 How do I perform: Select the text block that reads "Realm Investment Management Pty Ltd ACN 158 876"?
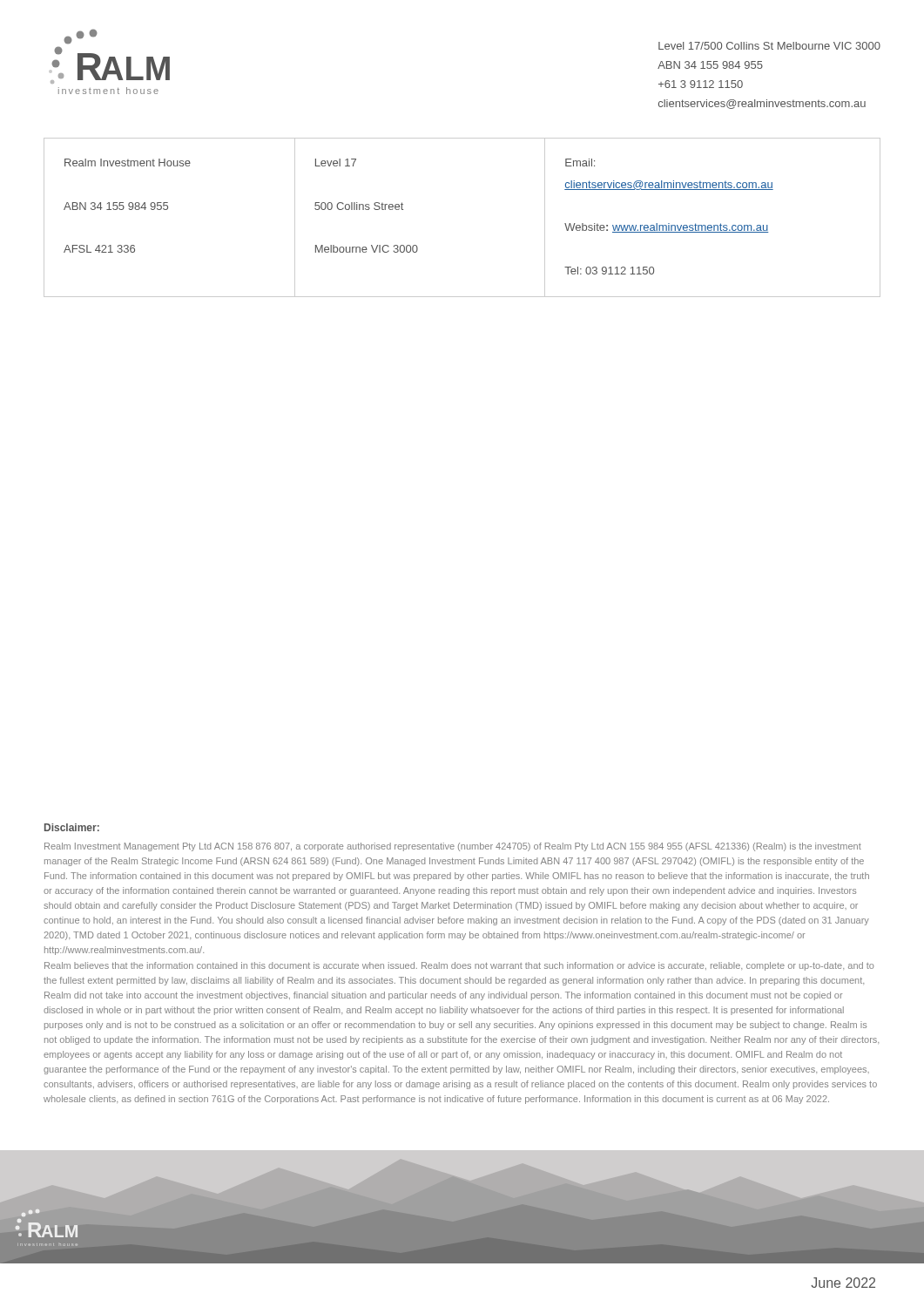[462, 972]
